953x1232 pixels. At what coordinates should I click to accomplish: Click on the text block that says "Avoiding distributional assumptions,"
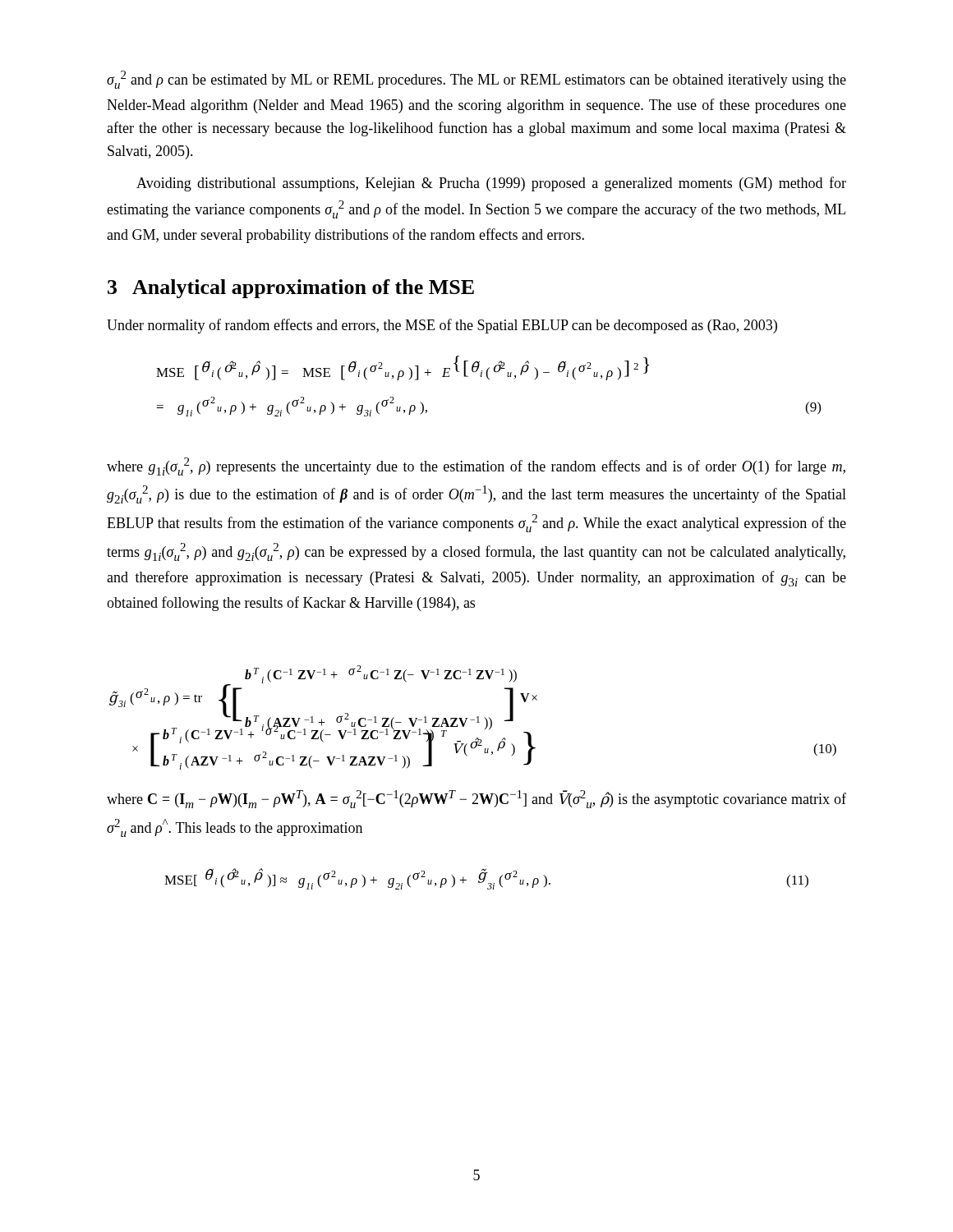pos(476,209)
